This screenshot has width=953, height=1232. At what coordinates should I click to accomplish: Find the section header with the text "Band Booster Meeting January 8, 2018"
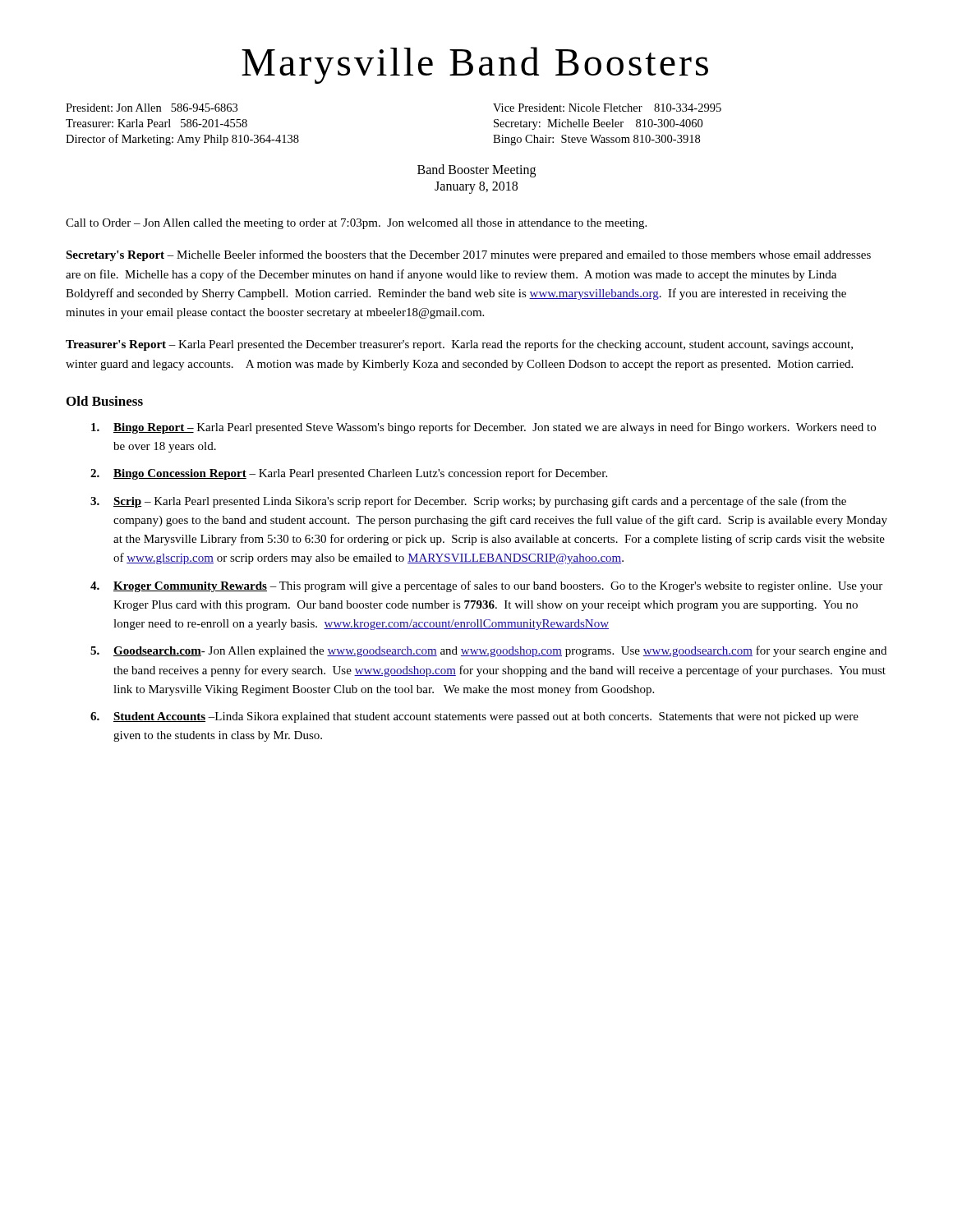click(x=476, y=178)
